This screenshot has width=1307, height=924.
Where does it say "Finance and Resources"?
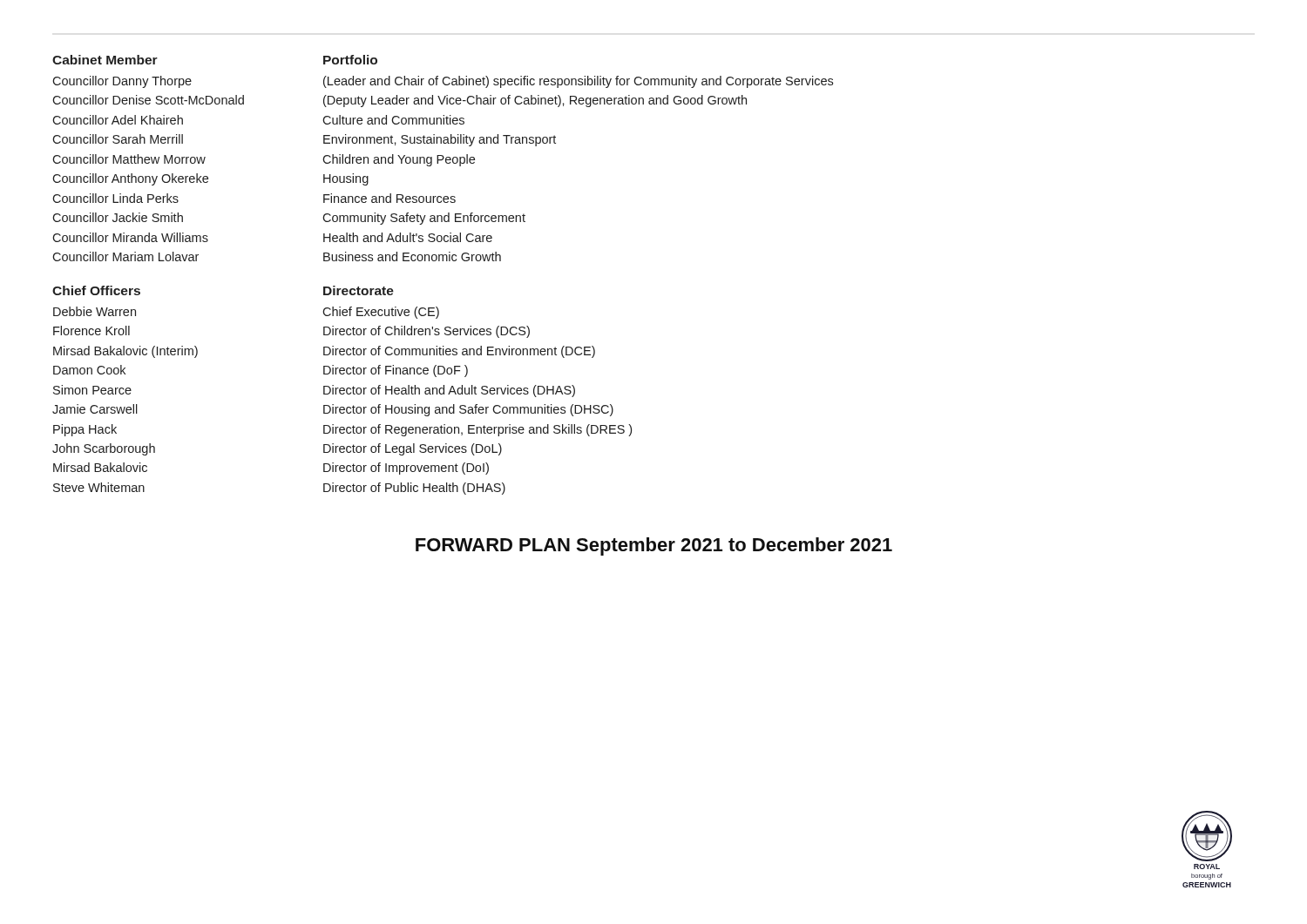click(x=389, y=198)
